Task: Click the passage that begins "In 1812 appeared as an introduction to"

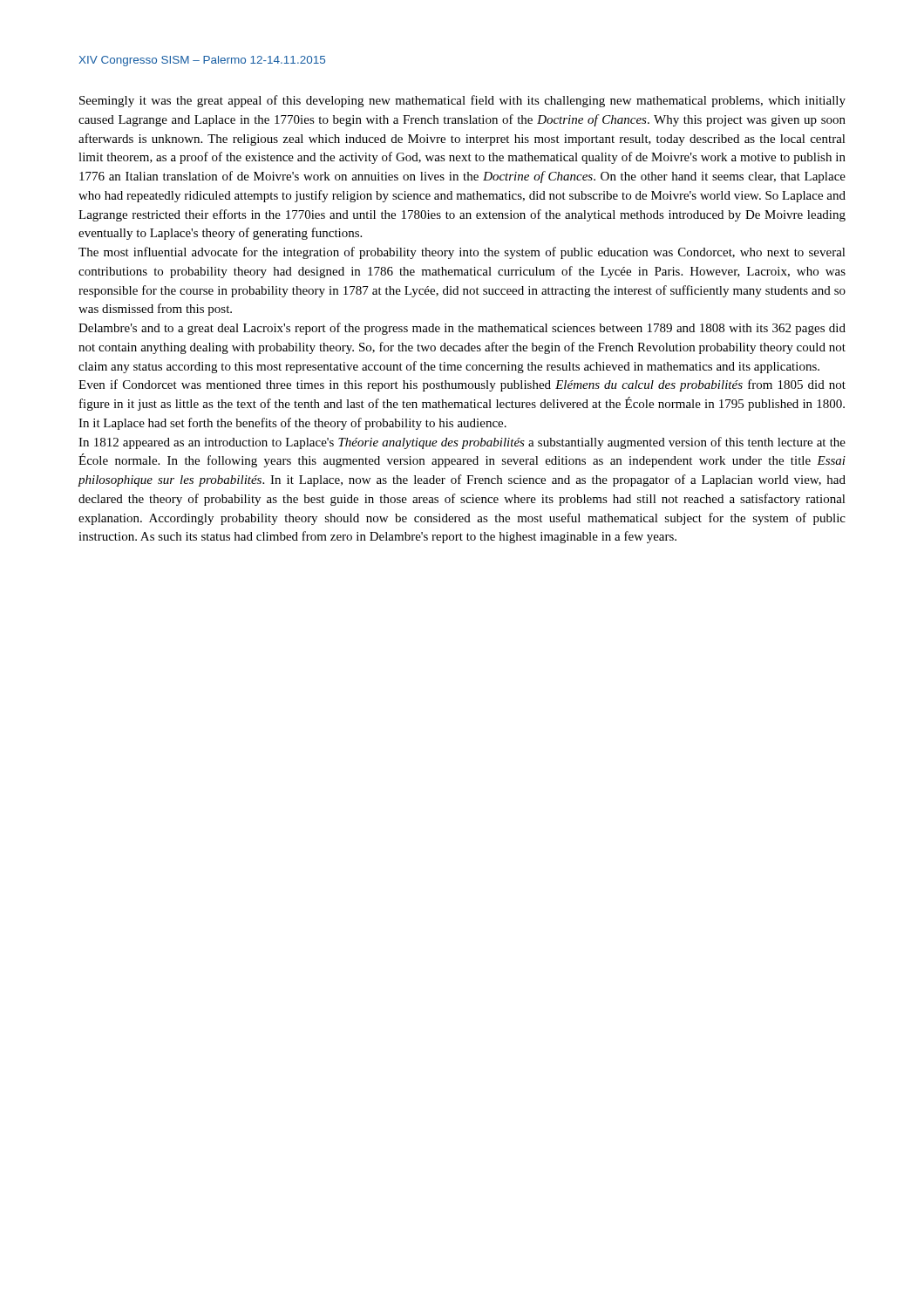Action: 462,490
